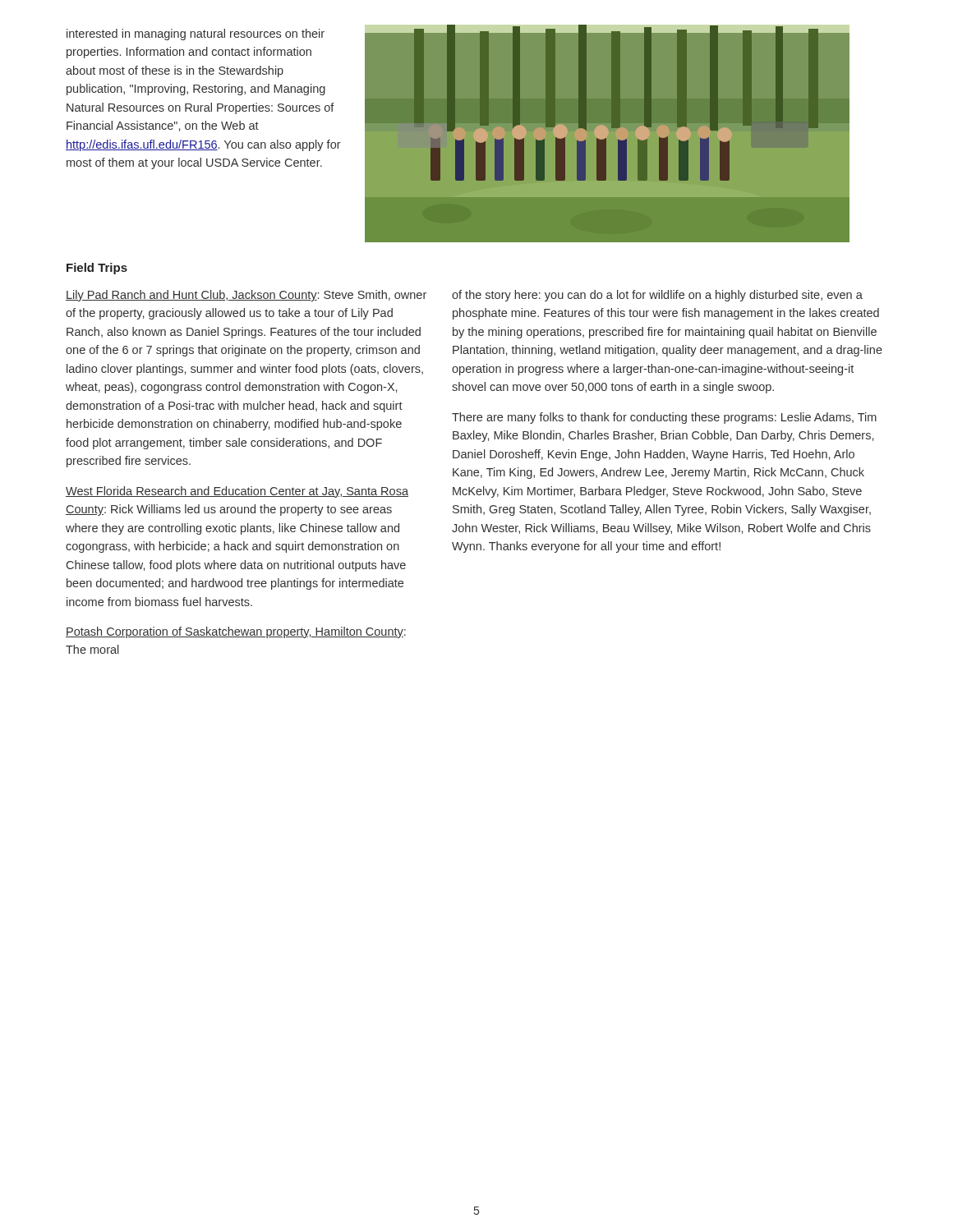Locate the block of text that opens with "West Florida Research and"
This screenshot has width=953, height=1232.
tap(246, 546)
